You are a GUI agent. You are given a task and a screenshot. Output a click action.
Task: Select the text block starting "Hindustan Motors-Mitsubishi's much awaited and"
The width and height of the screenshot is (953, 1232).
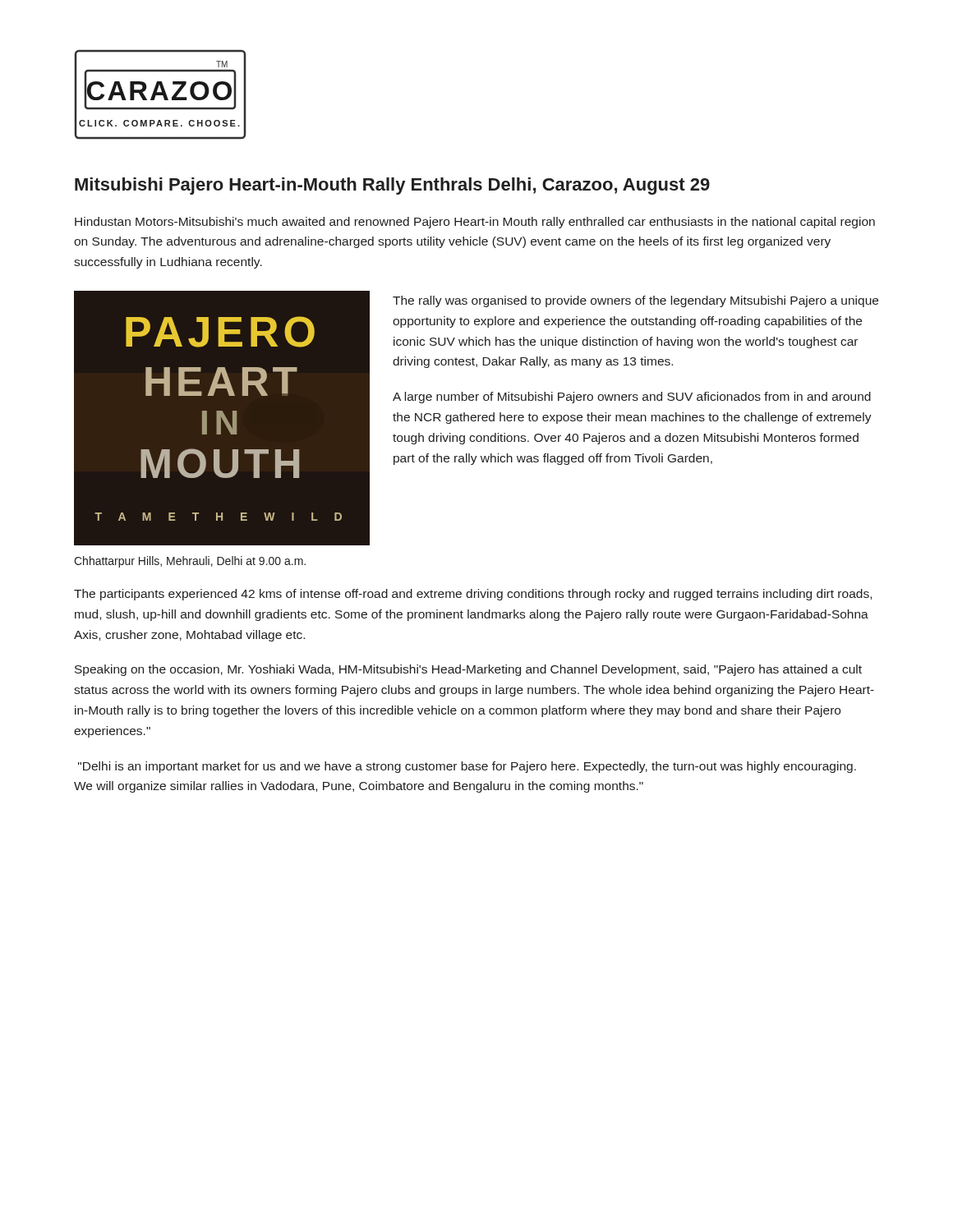(475, 241)
